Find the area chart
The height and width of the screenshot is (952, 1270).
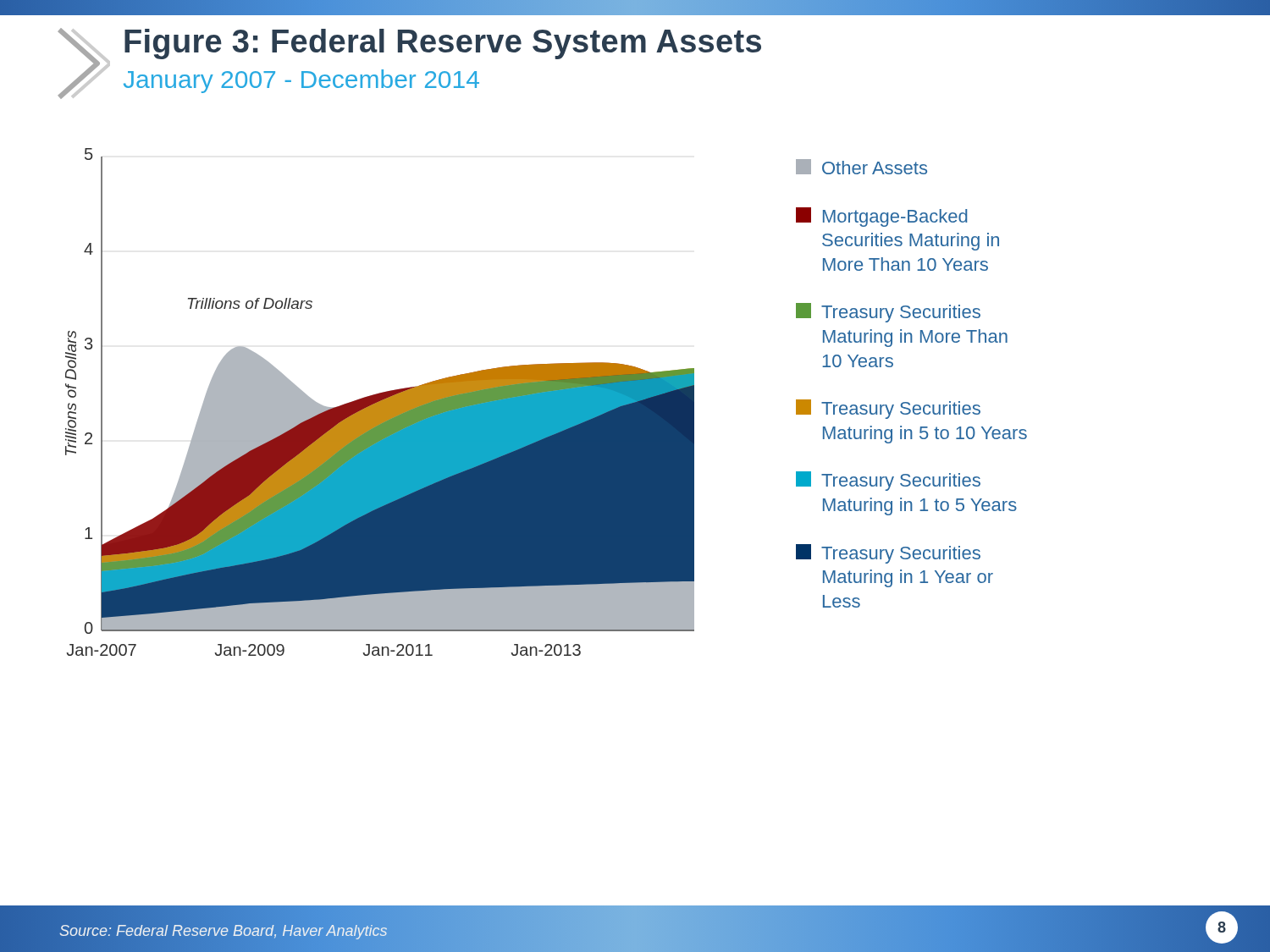411,427
